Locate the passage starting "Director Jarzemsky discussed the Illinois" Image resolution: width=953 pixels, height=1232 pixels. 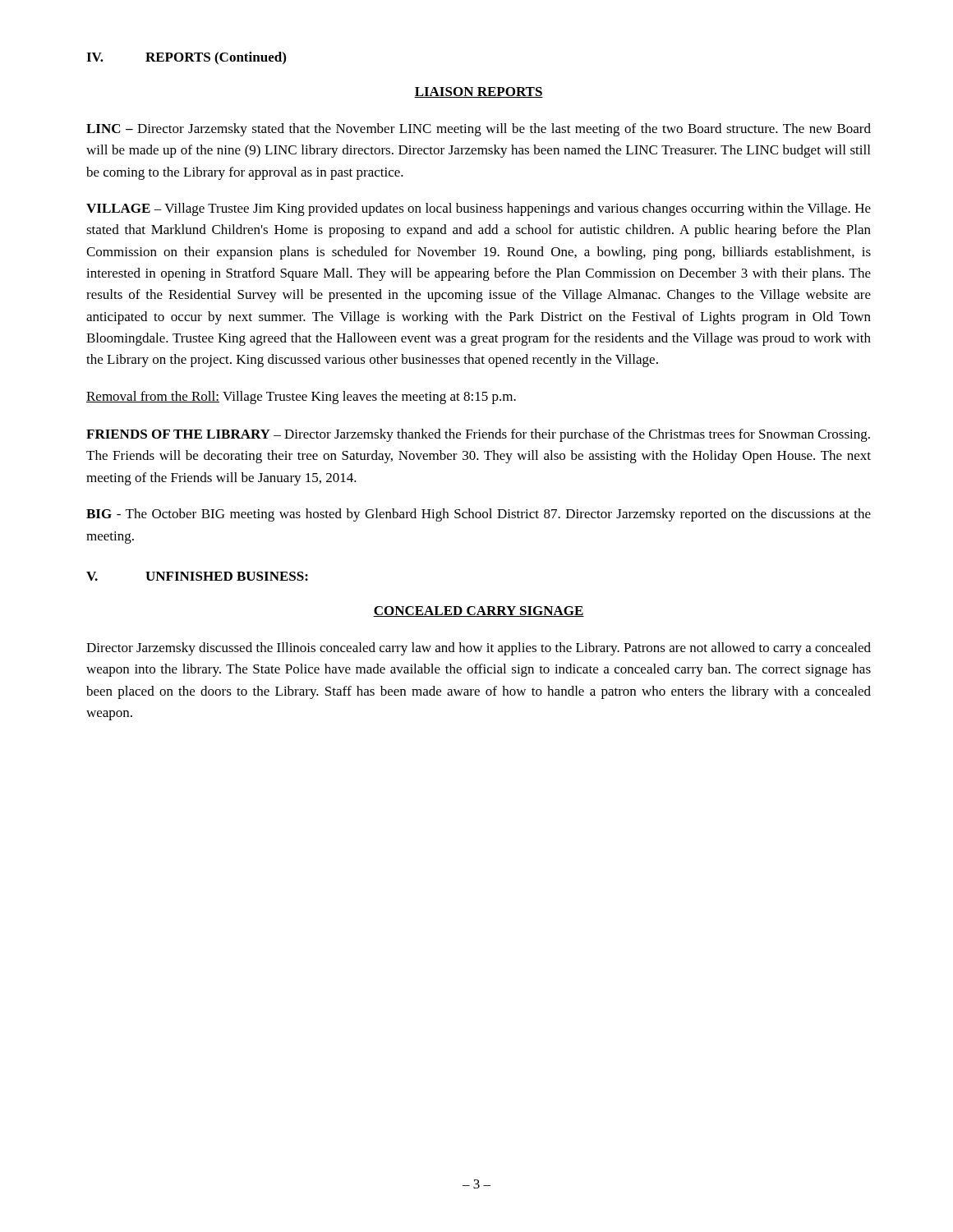(479, 680)
